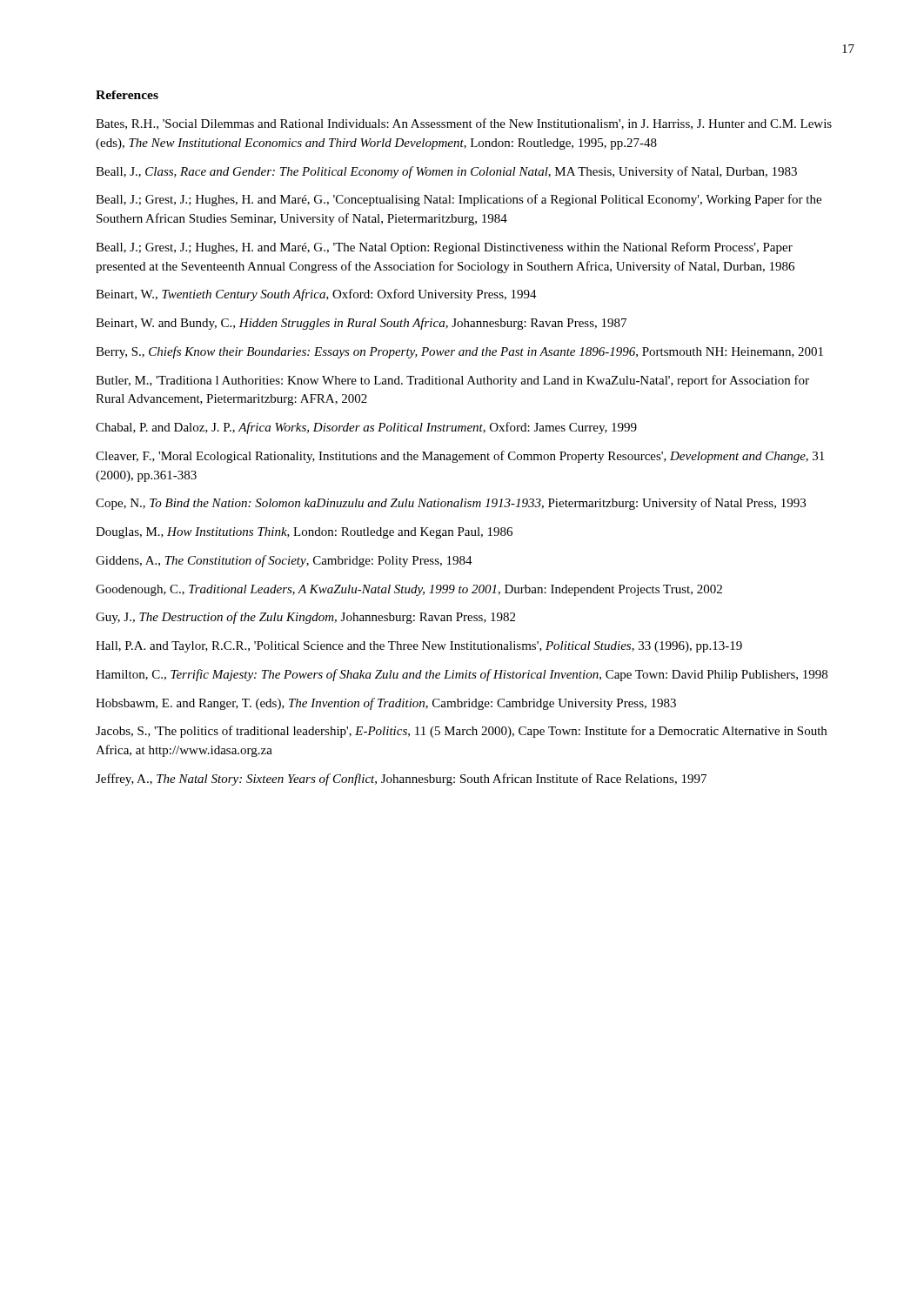Where is the passage that starts "Beinart, W., Twentieth Century South Africa, Oxford:"?
The image size is (924, 1305).
tap(316, 294)
